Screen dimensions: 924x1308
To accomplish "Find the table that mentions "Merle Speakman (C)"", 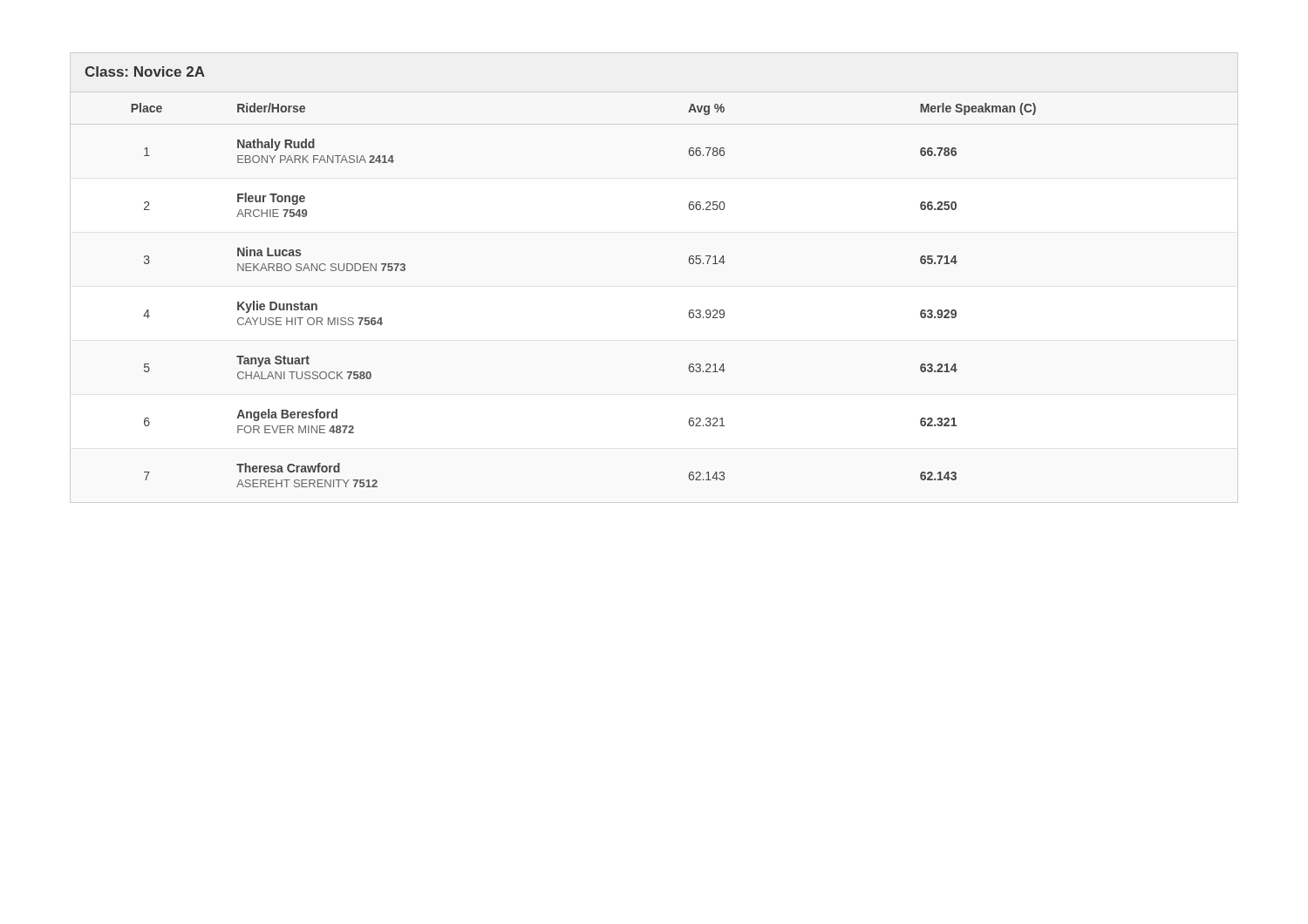I will [654, 278].
